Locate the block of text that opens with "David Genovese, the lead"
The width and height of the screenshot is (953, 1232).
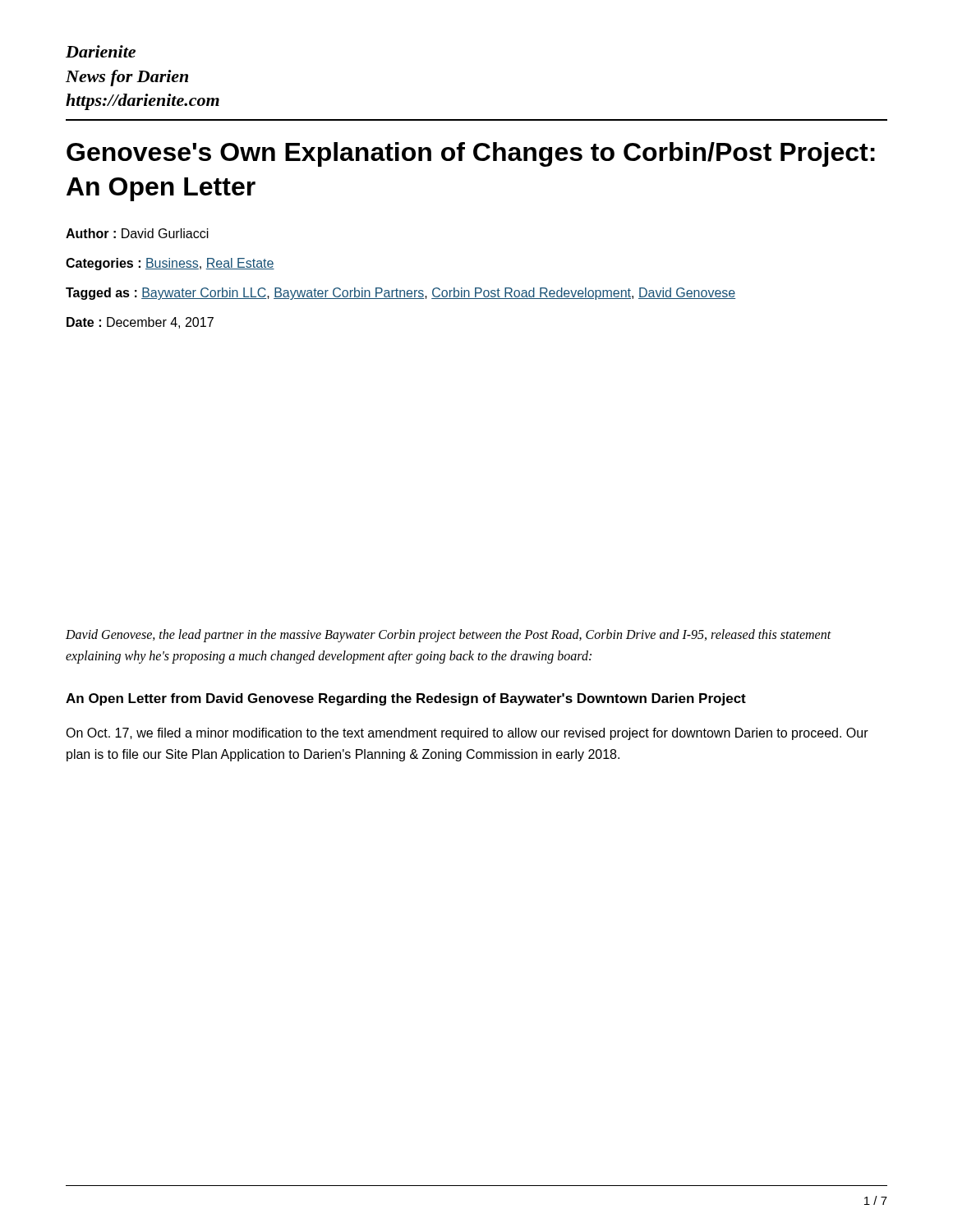[448, 645]
